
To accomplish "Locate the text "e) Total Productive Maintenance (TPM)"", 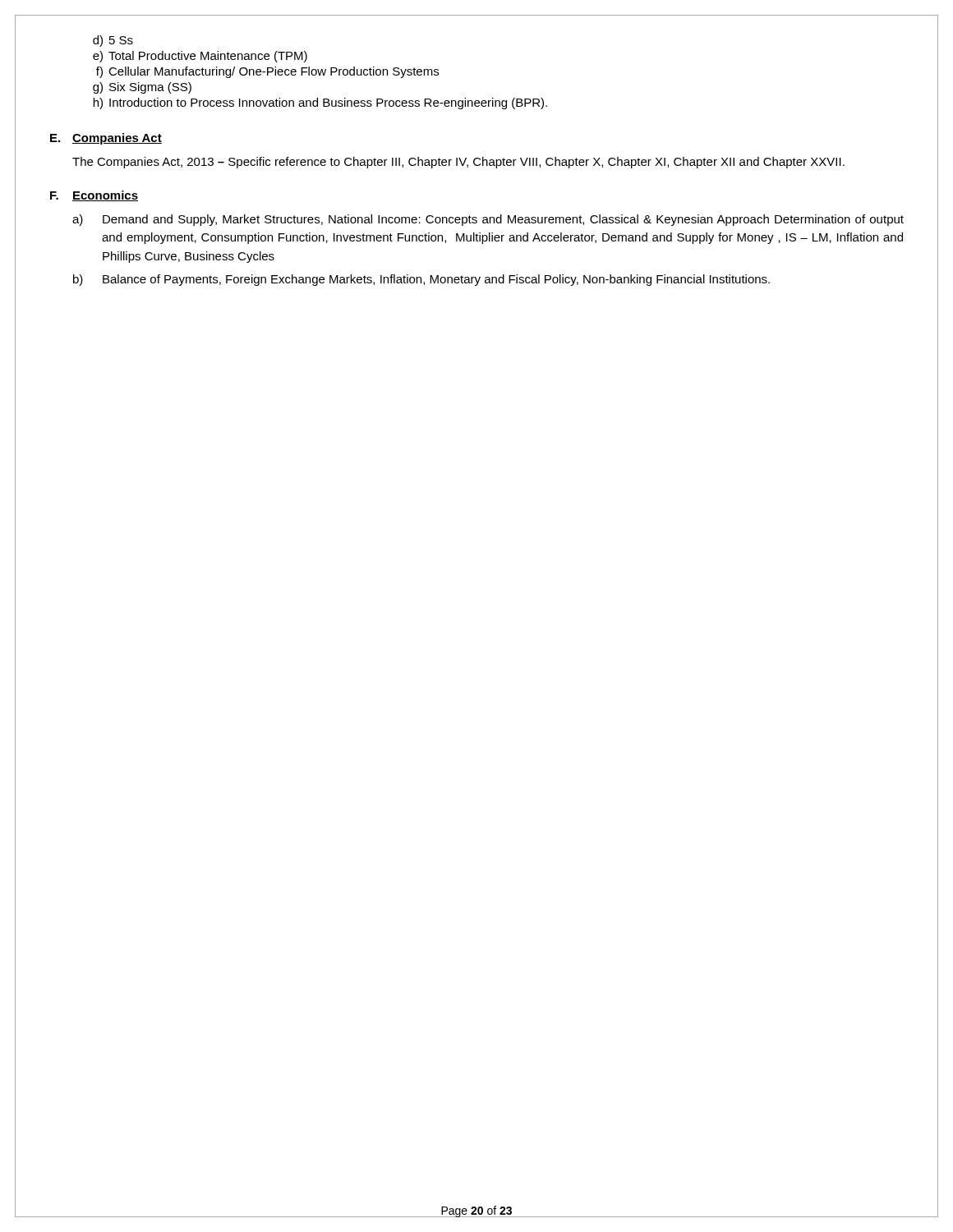I will (x=200, y=57).
